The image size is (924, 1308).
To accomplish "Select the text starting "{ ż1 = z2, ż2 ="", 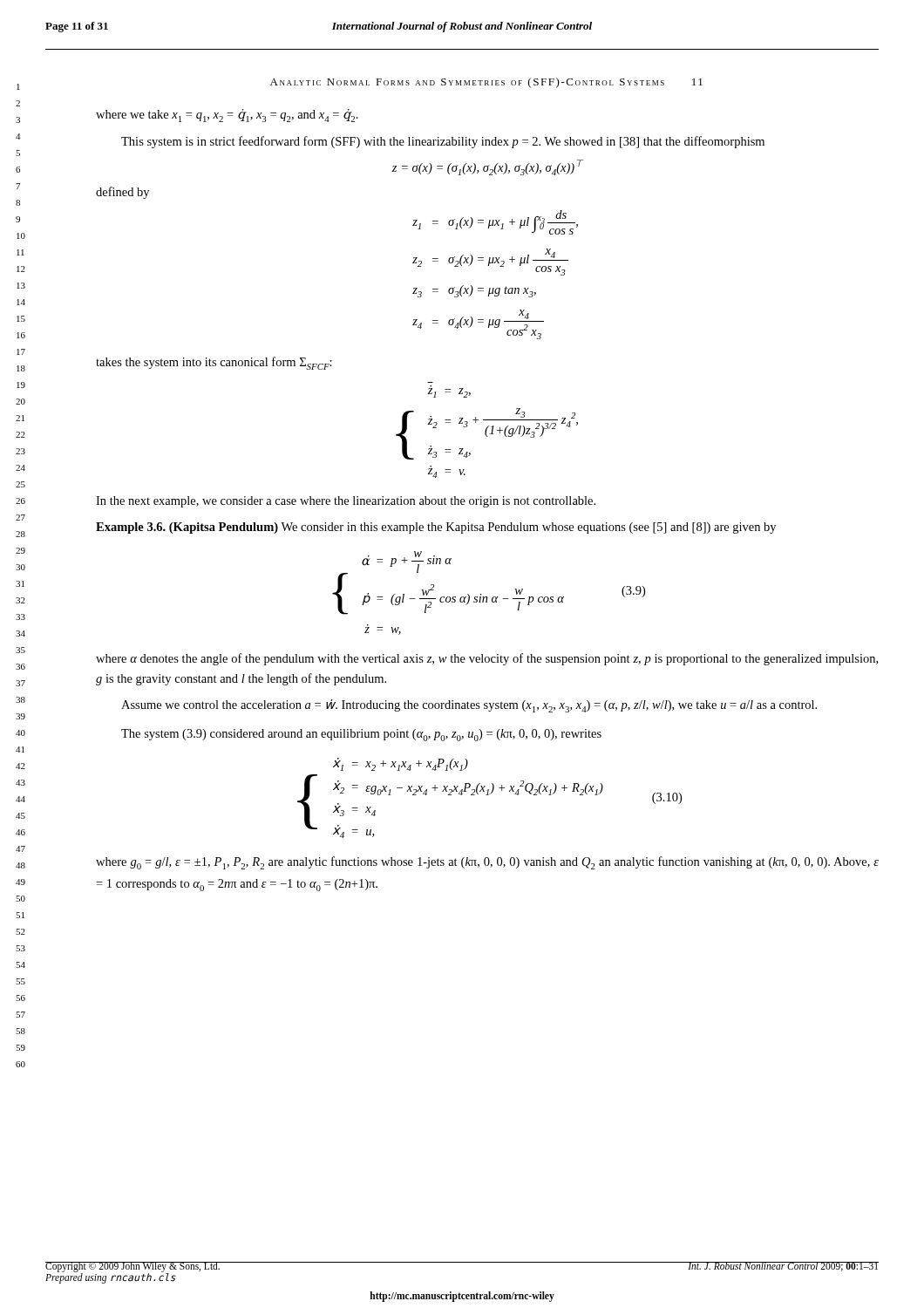I will click(487, 431).
